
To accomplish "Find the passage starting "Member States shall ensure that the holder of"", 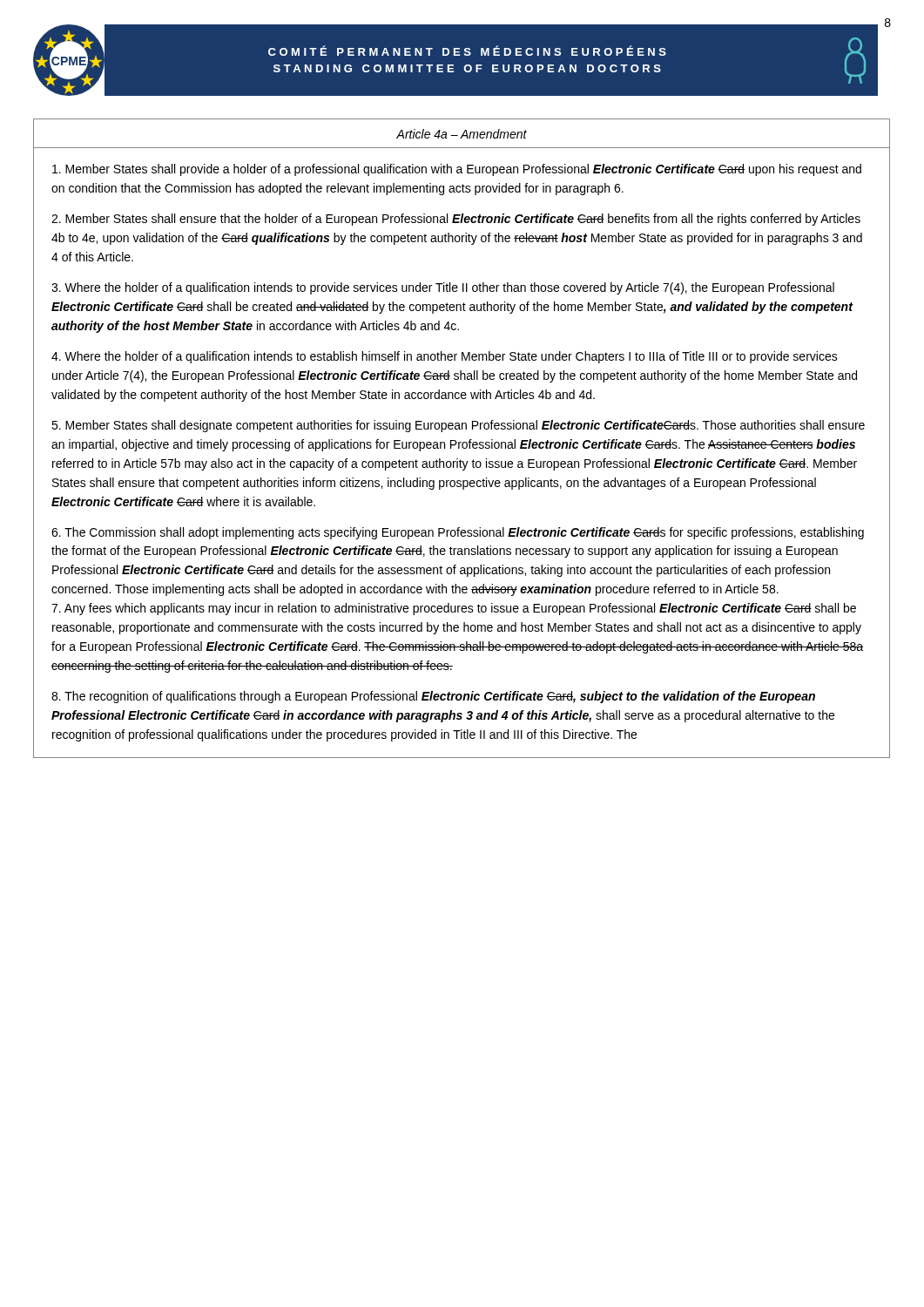I will click(x=457, y=238).
